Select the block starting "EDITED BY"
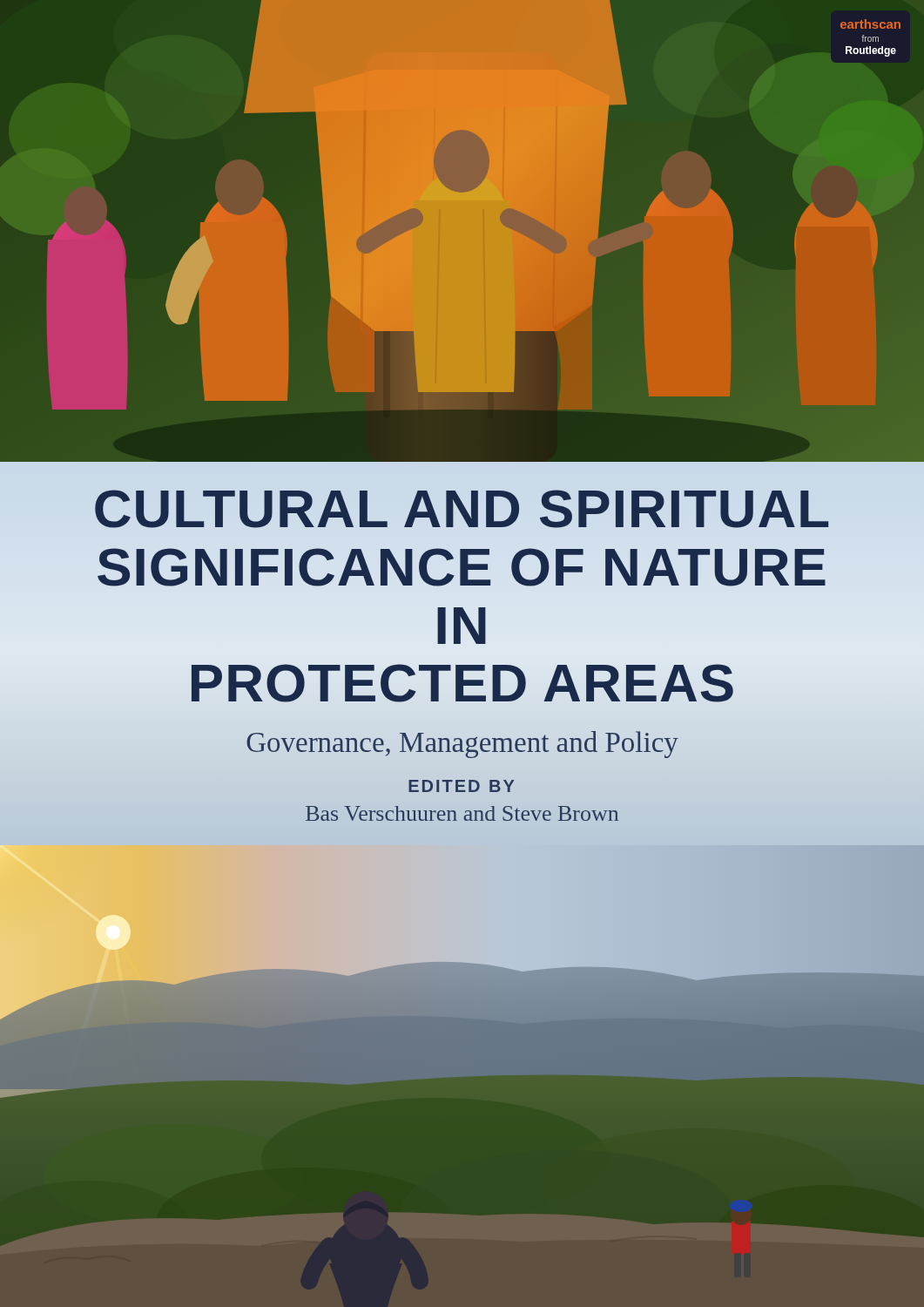This screenshot has width=924, height=1307. 462,786
